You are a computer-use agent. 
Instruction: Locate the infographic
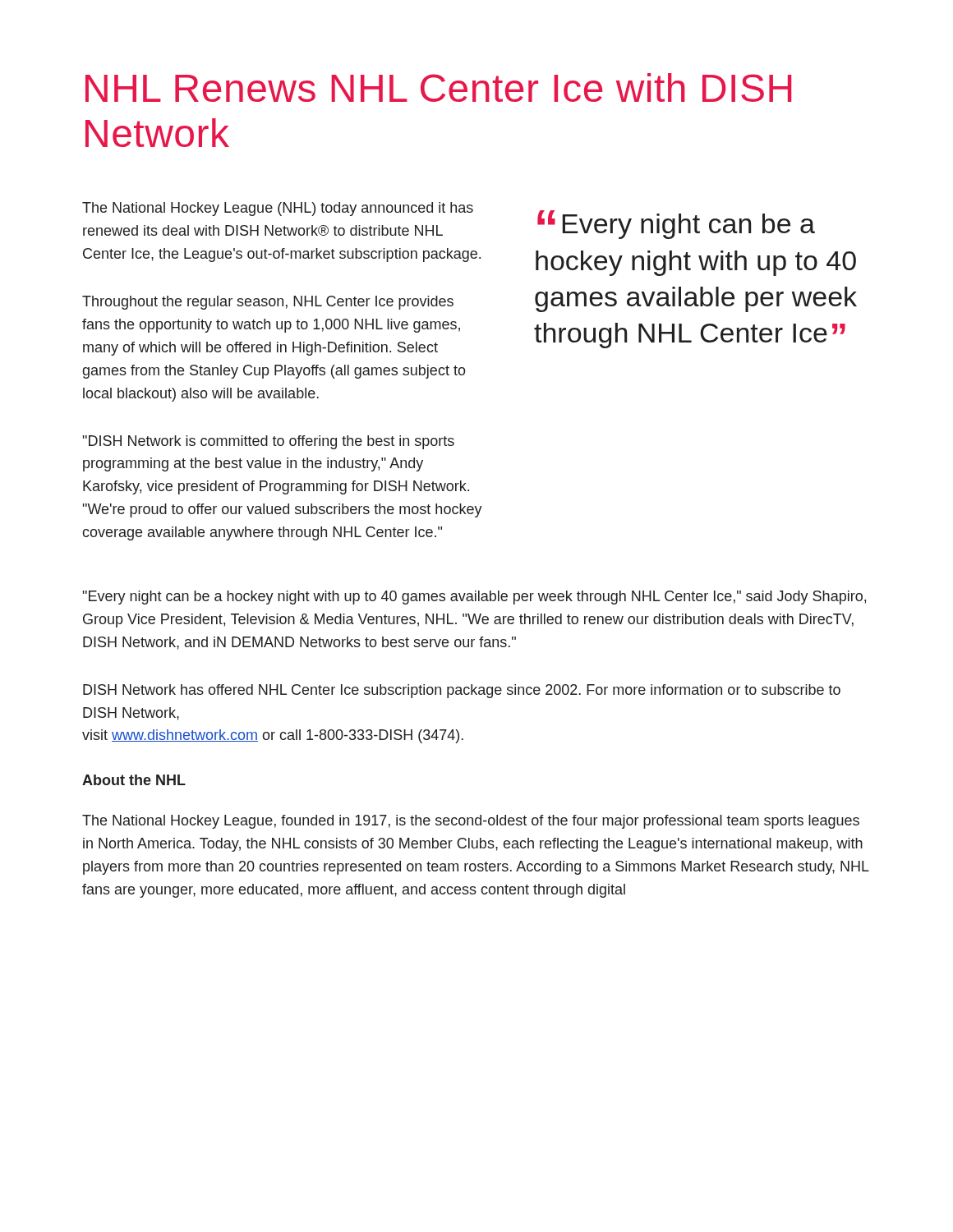pos(702,278)
